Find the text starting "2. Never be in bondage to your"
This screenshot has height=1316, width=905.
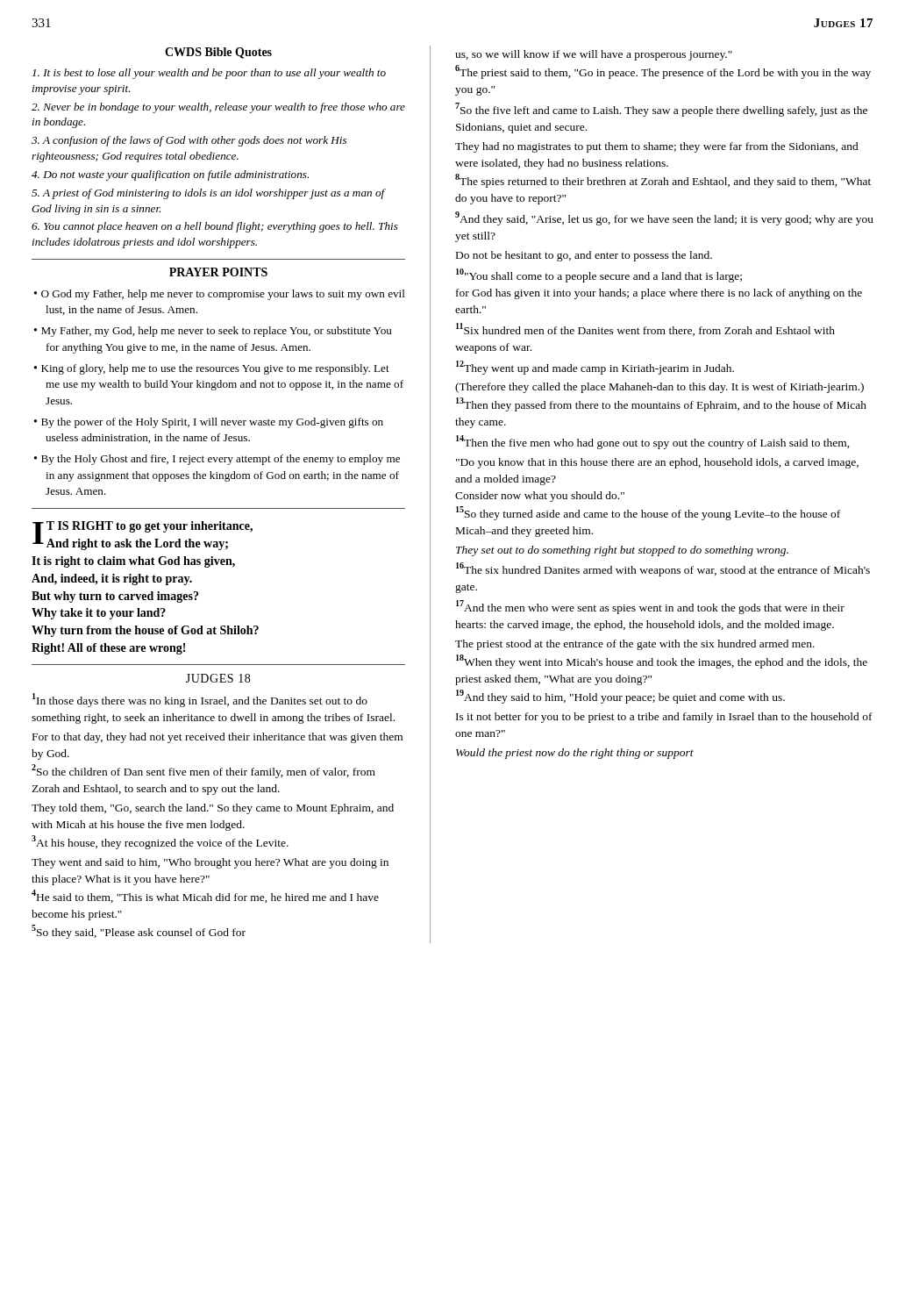point(218,114)
